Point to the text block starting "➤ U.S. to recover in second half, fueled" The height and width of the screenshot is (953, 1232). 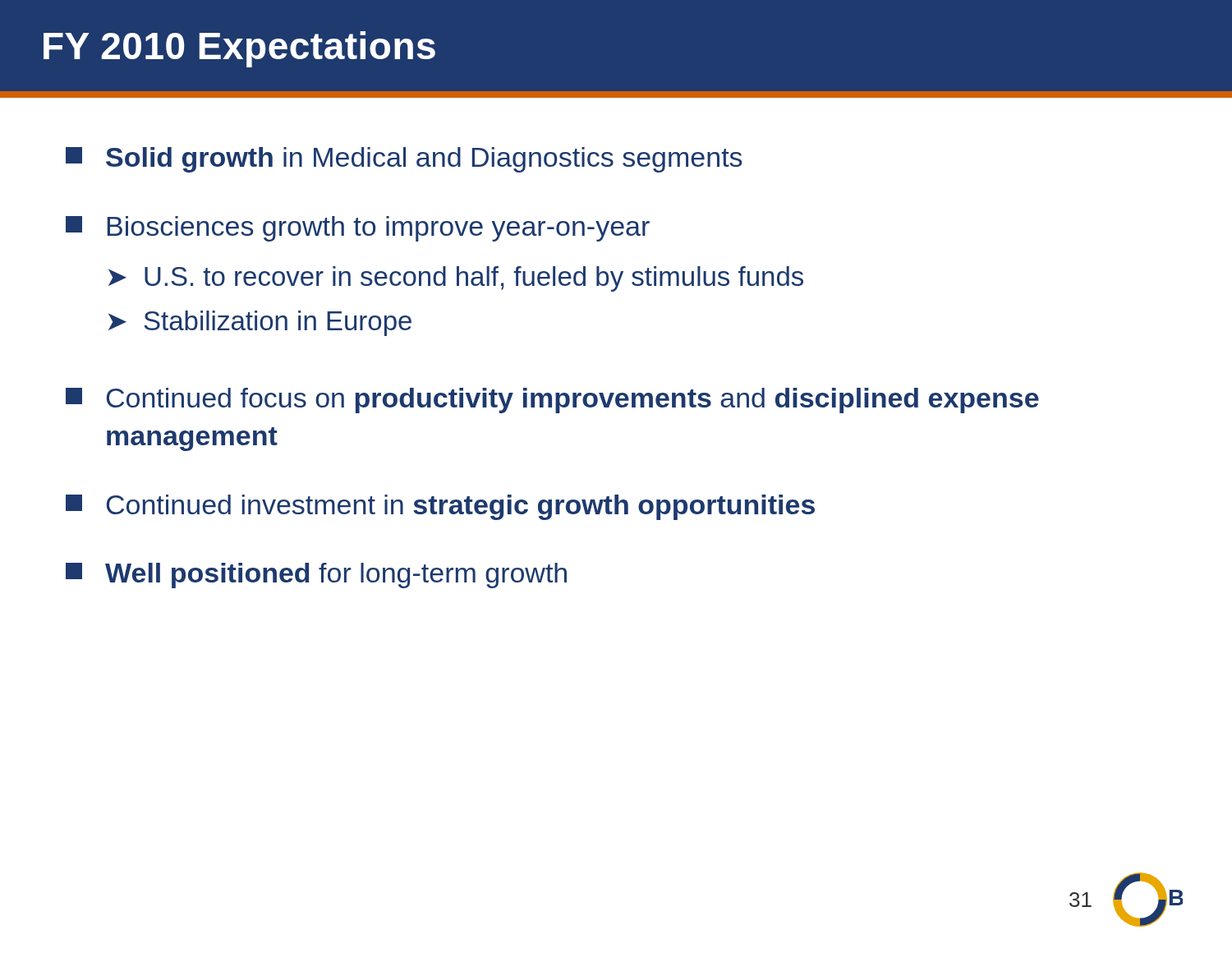tap(455, 277)
